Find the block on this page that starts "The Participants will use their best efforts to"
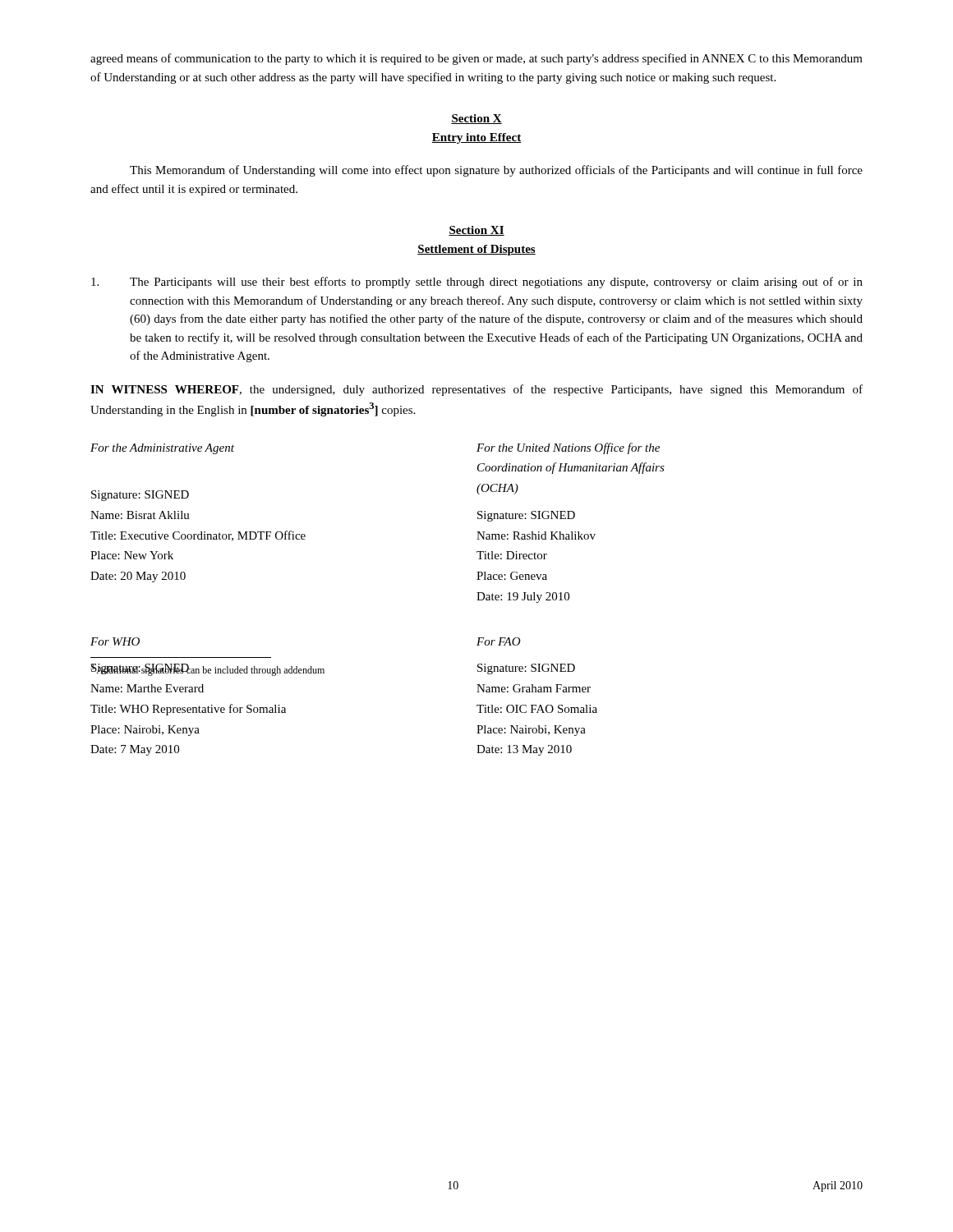 pos(476,319)
